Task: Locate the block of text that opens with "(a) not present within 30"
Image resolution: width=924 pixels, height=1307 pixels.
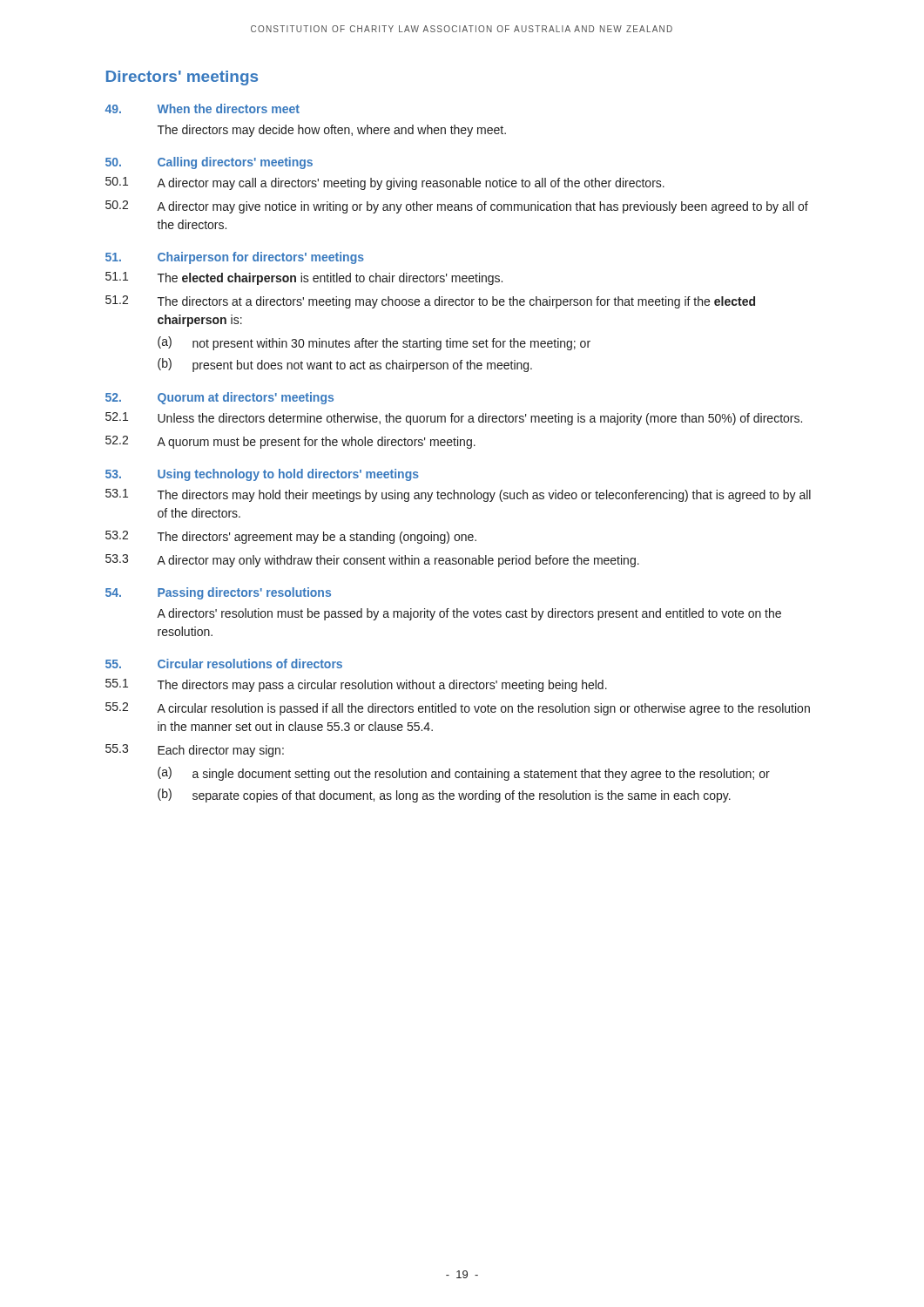Action: 374,344
